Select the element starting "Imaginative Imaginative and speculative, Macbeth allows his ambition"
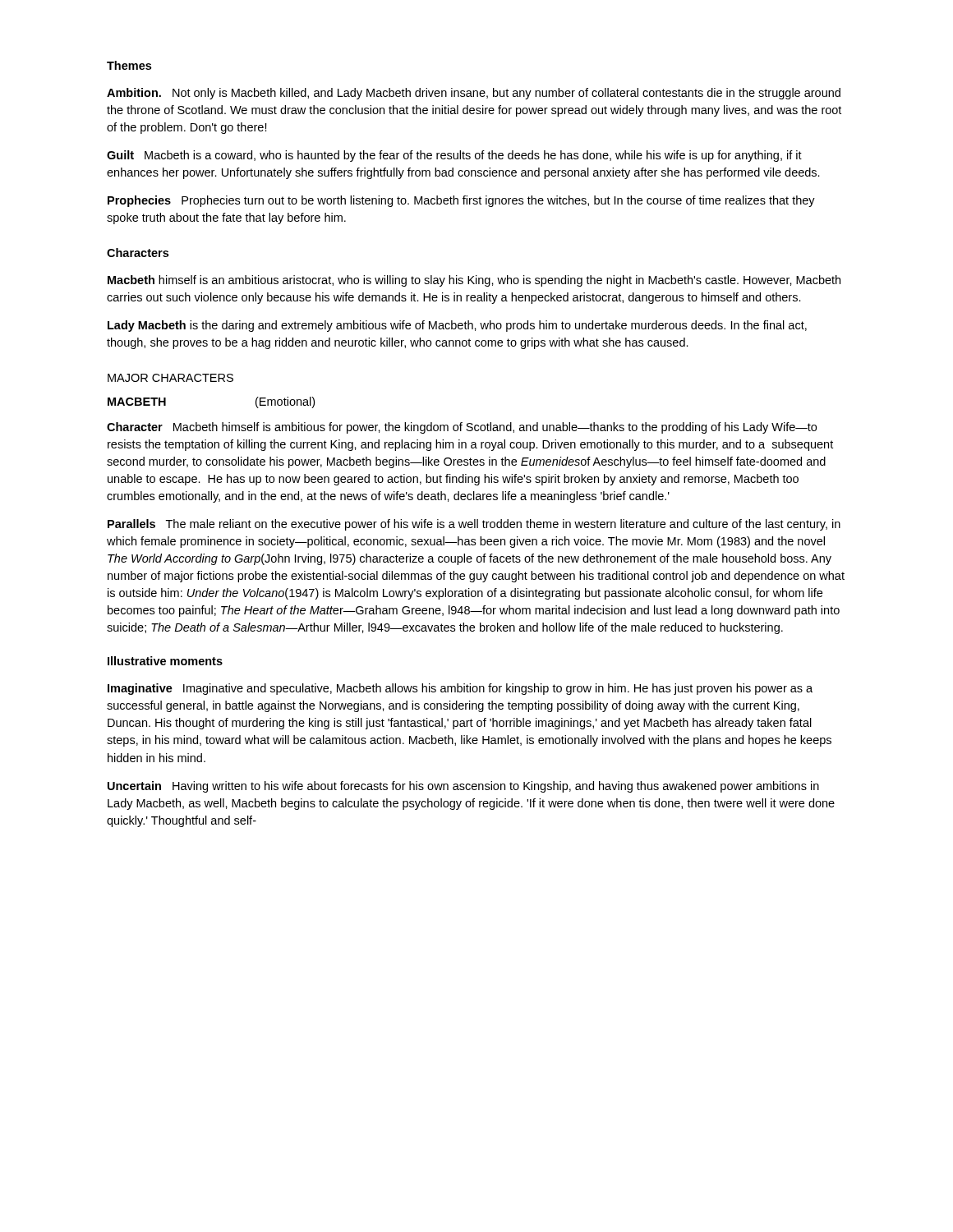The image size is (953, 1232). (469, 723)
